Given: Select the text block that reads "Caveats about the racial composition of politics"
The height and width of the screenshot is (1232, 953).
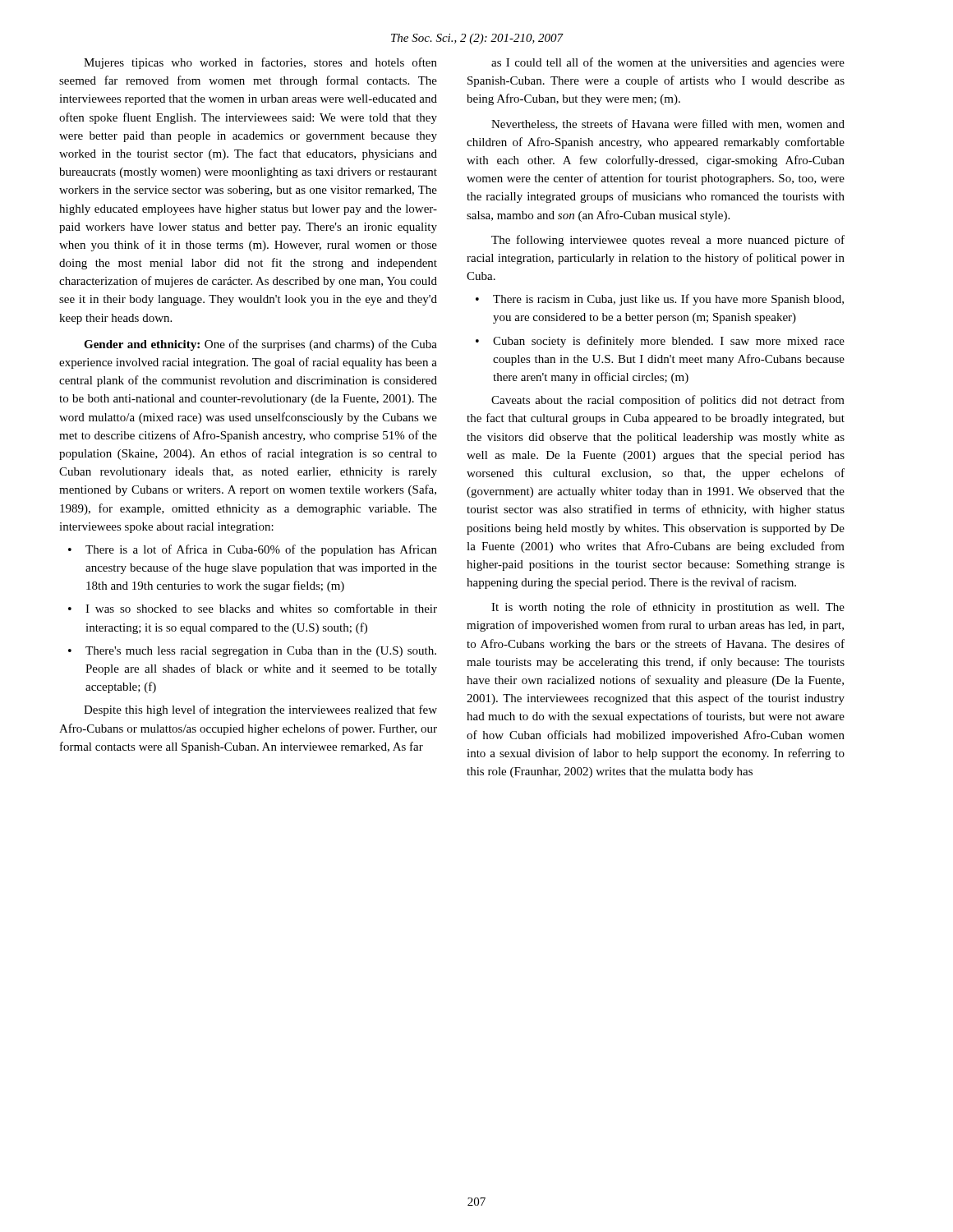Looking at the screenshot, I should click(x=656, y=491).
